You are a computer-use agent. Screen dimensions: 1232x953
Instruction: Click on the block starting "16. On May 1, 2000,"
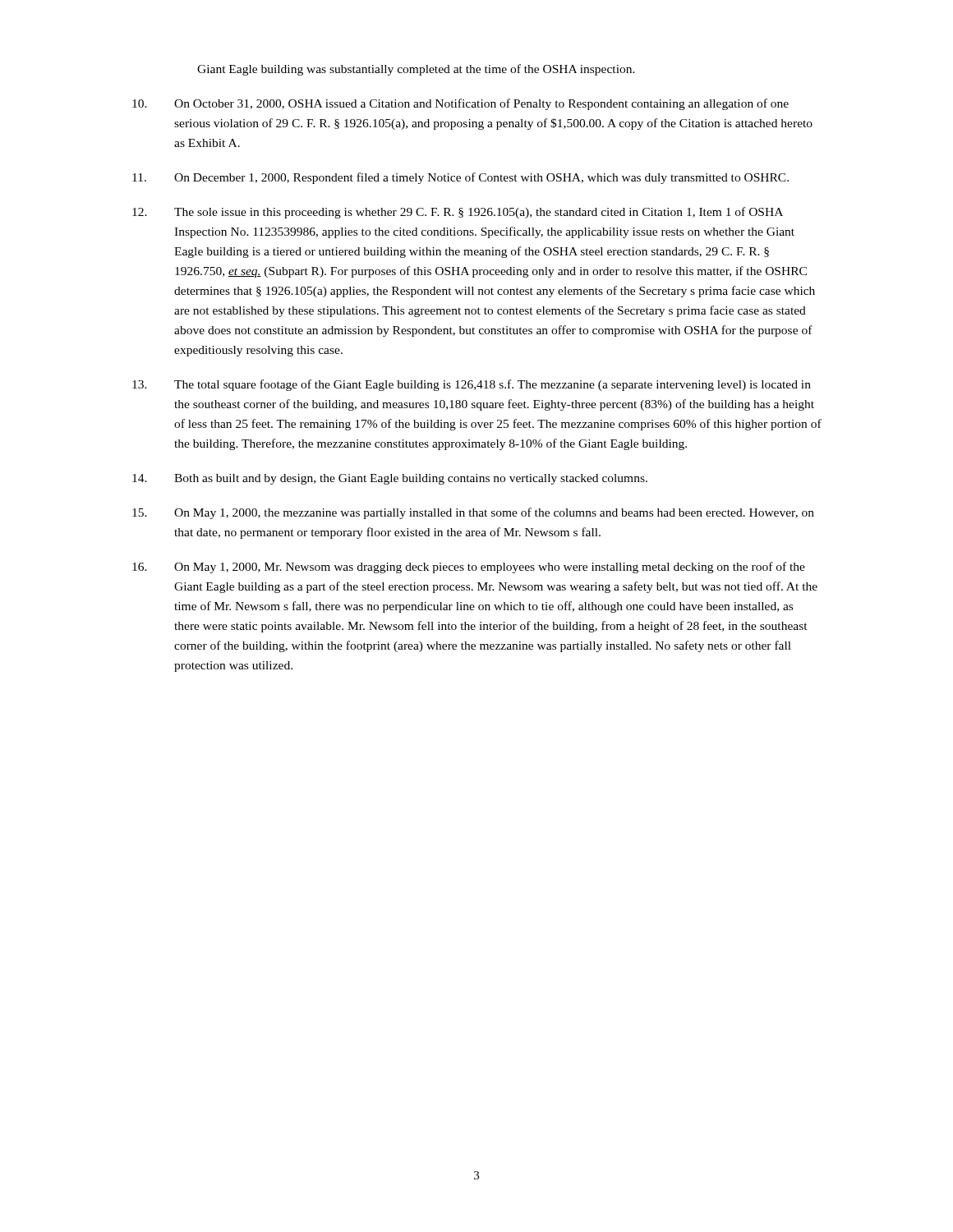(x=476, y=616)
